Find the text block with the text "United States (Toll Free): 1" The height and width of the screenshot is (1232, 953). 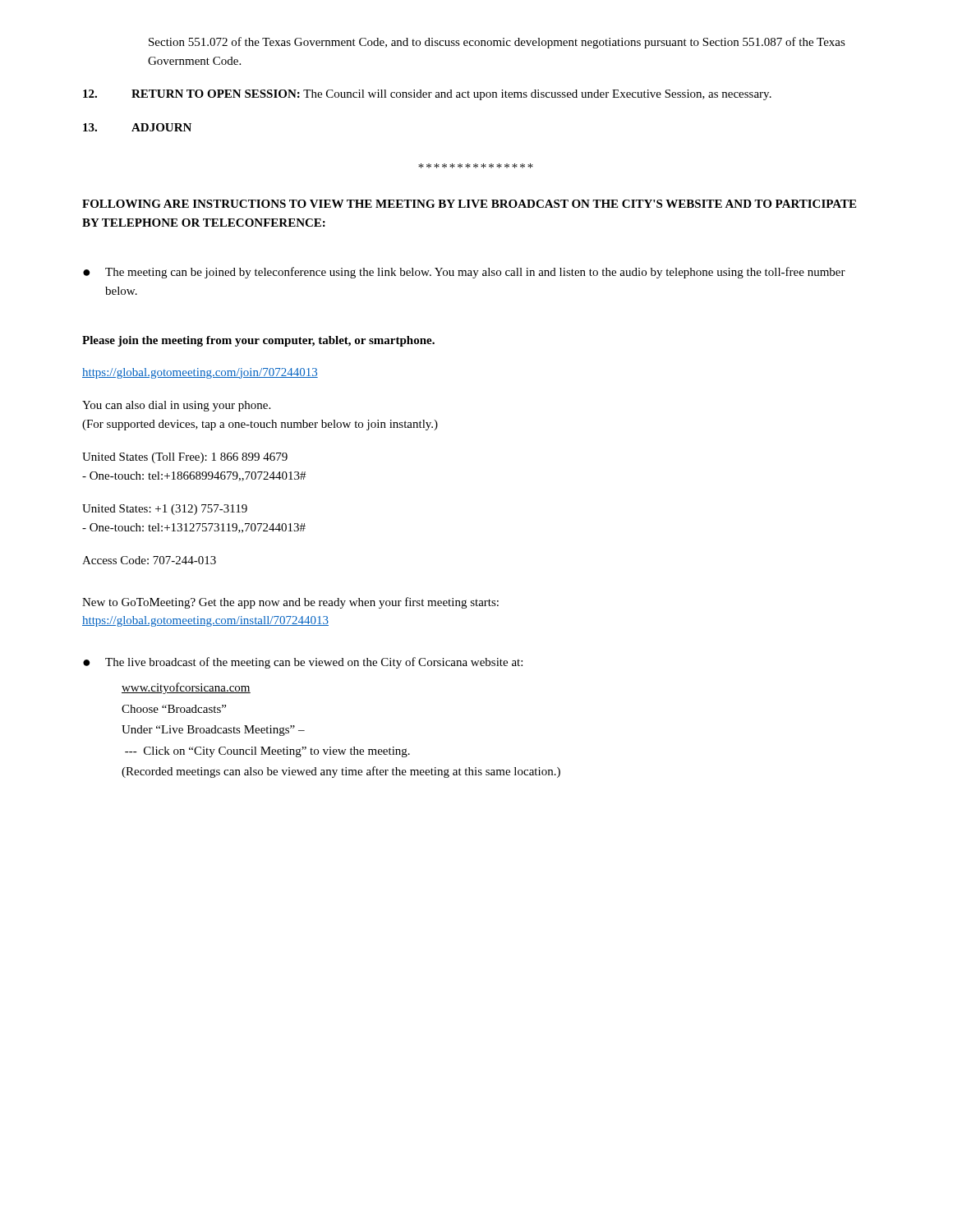[x=194, y=466]
